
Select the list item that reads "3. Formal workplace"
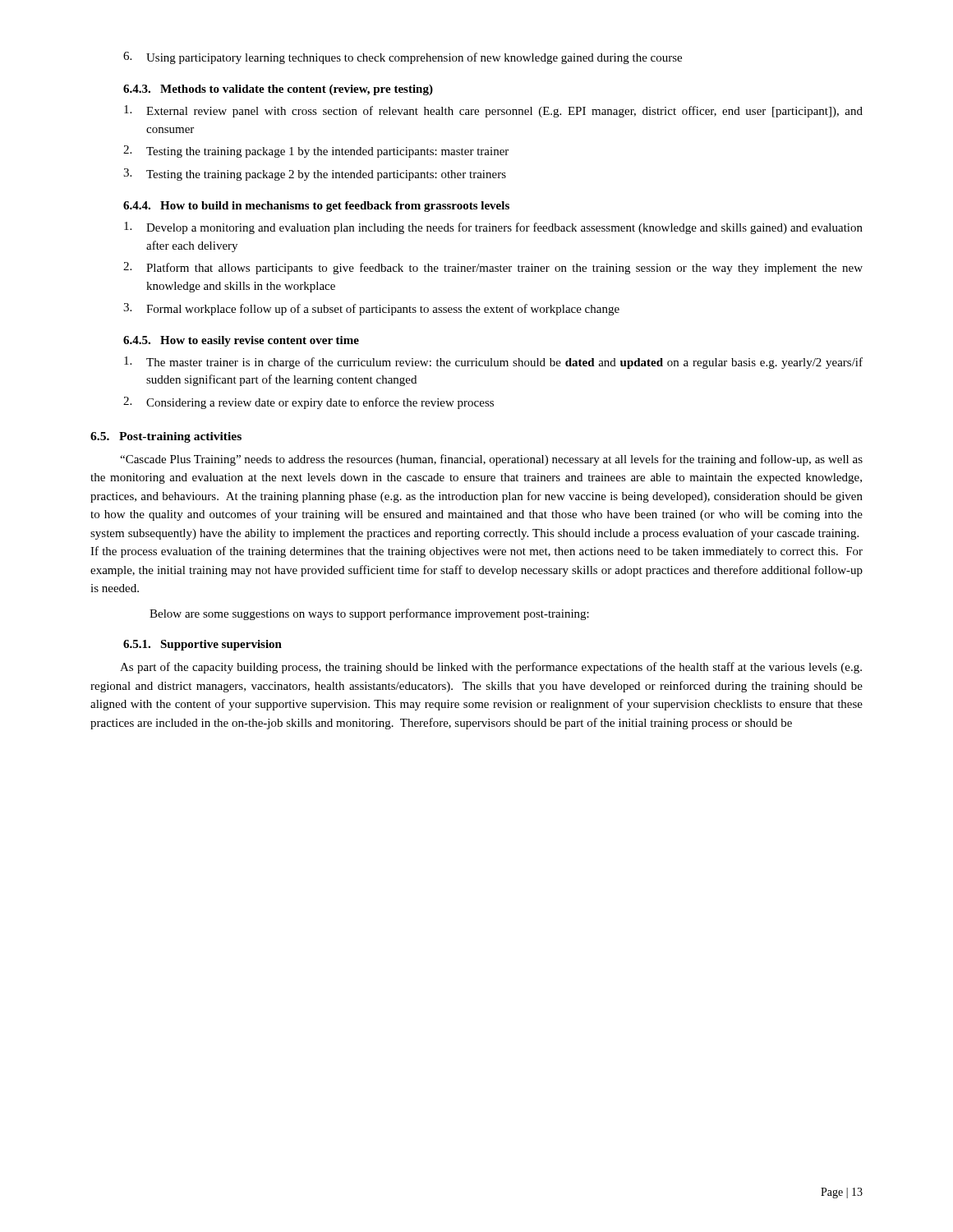[493, 309]
